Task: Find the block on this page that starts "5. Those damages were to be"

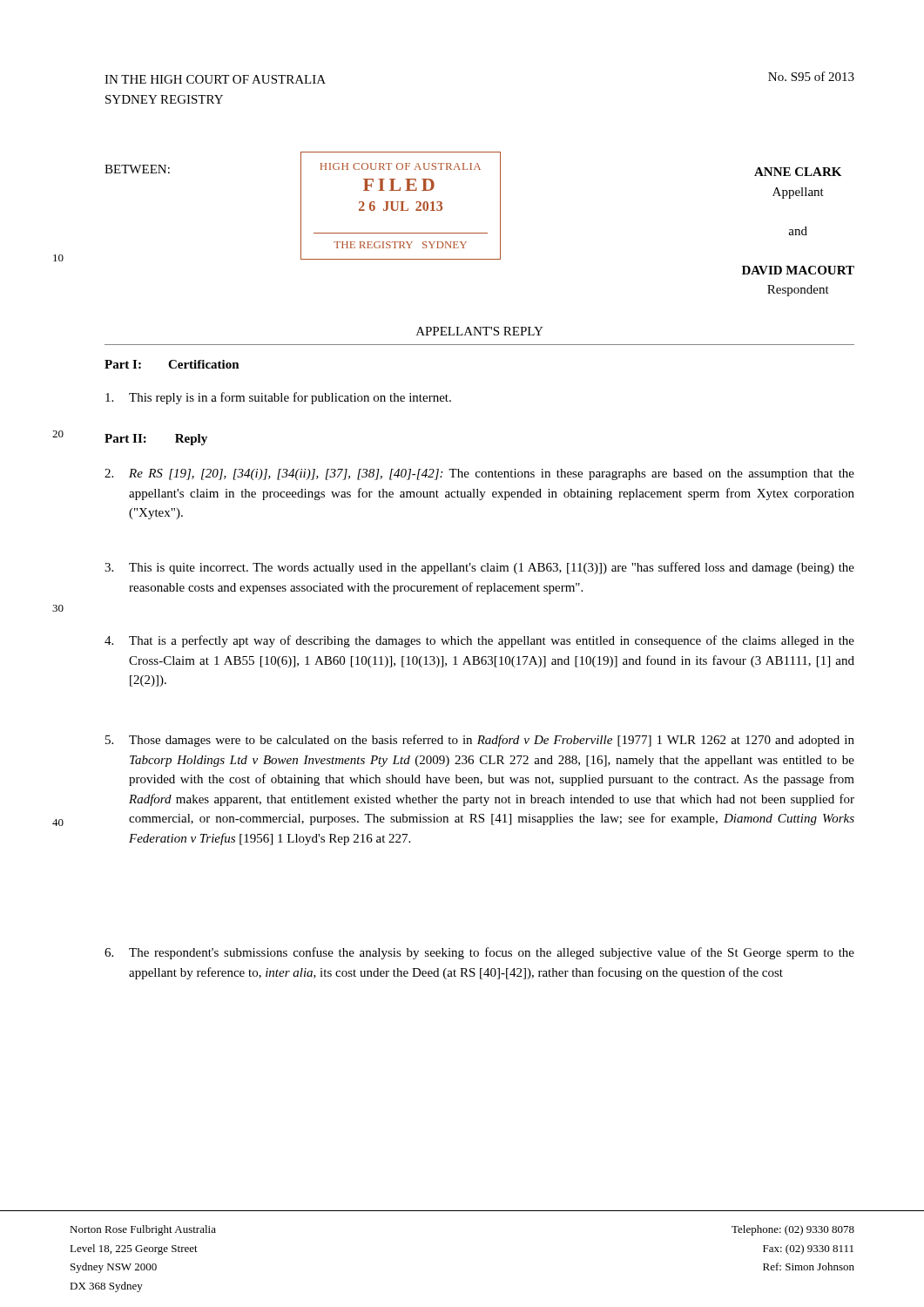Action: click(x=479, y=789)
